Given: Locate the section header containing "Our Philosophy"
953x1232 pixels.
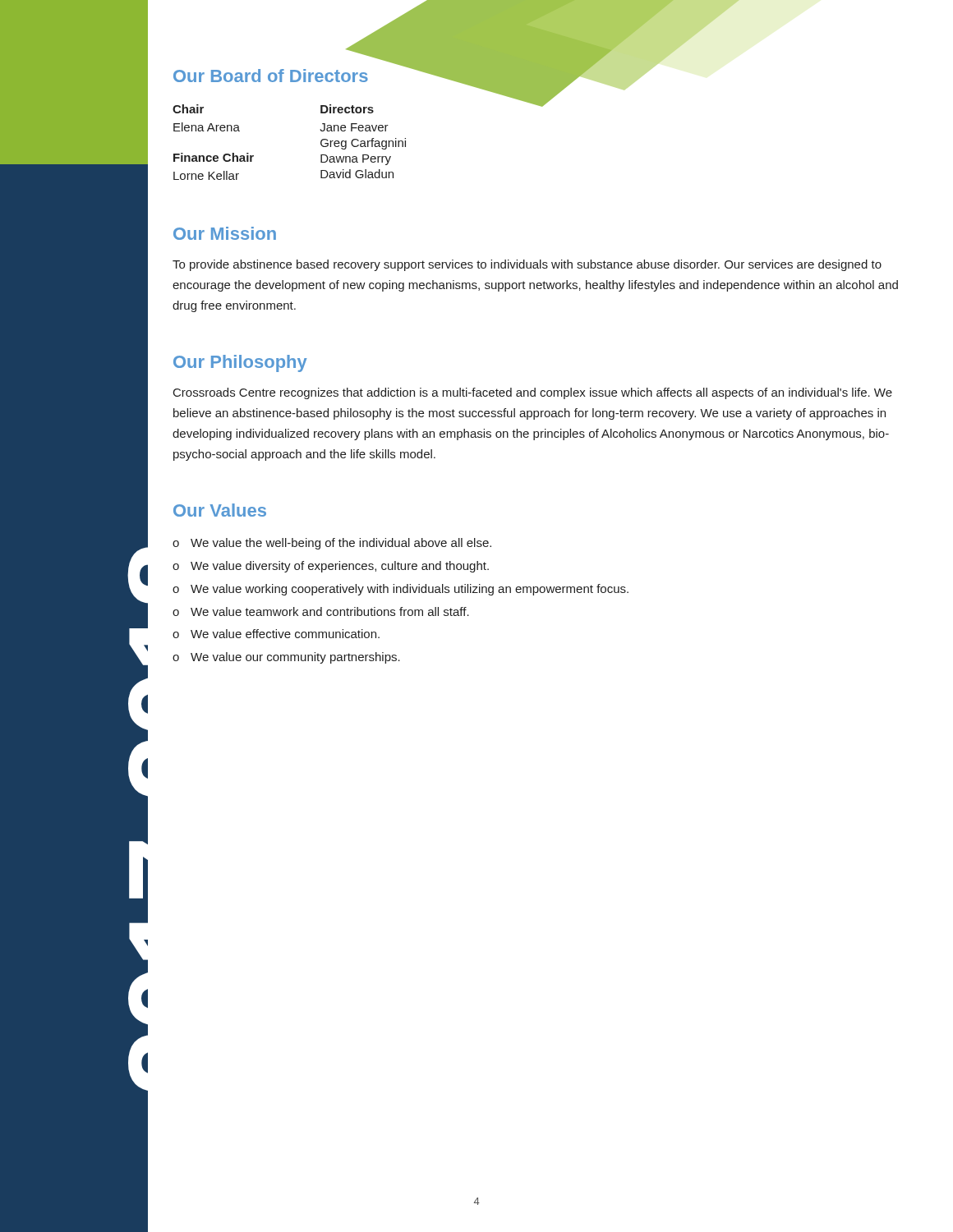Looking at the screenshot, I should pyautogui.click(x=240, y=362).
